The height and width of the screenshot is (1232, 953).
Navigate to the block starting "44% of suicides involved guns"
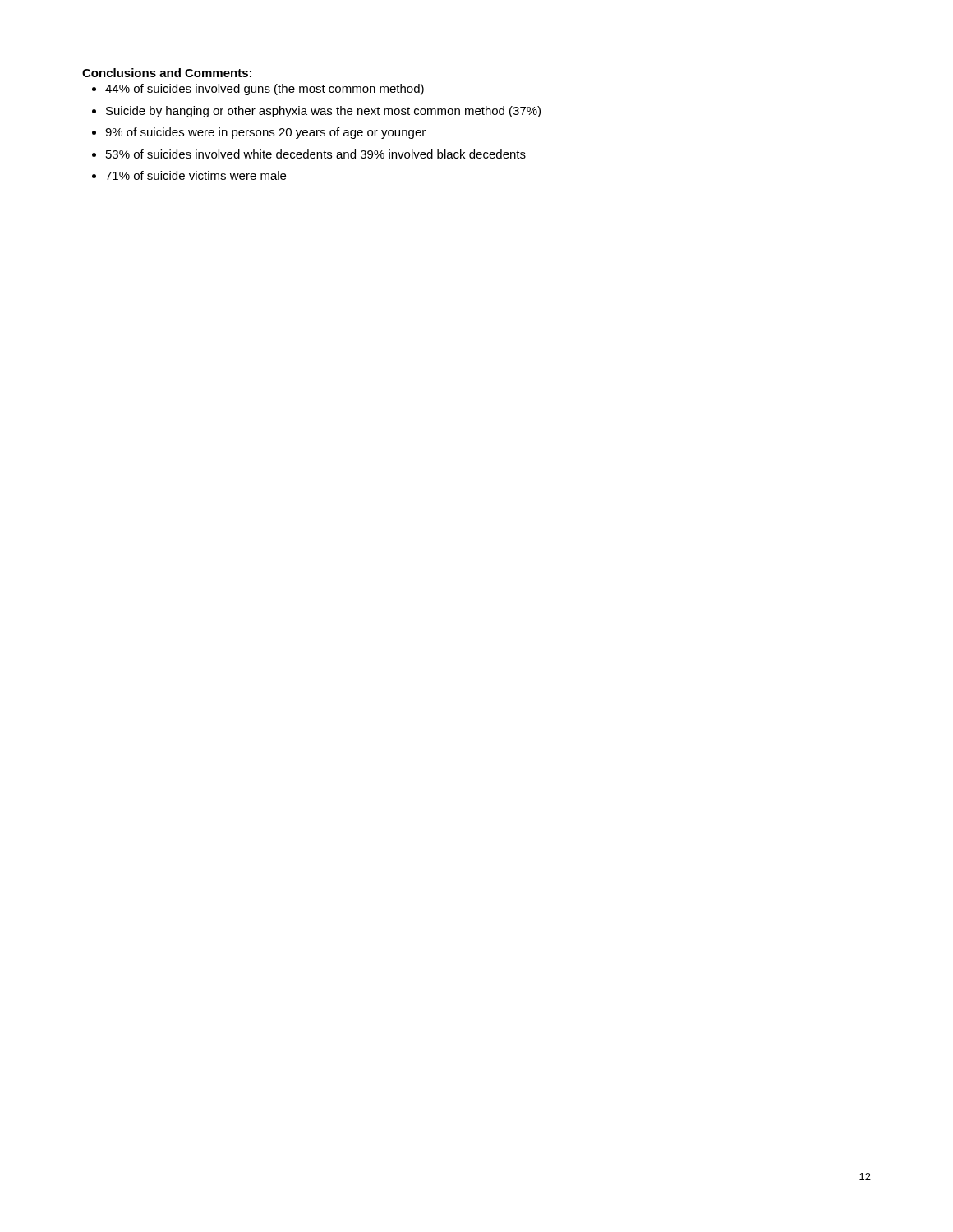(265, 88)
